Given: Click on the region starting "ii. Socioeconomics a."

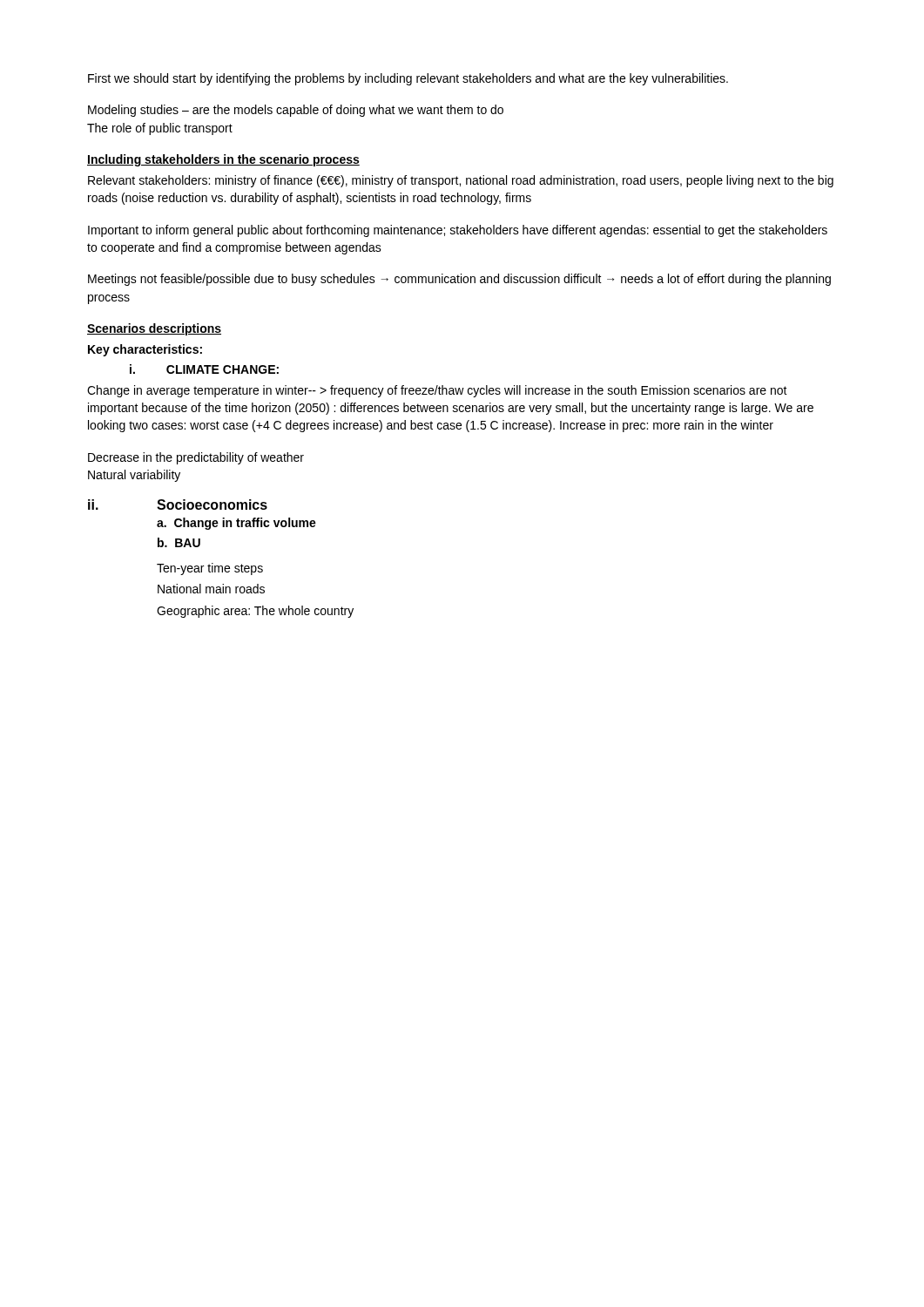Looking at the screenshot, I should [x=178, y=505].
